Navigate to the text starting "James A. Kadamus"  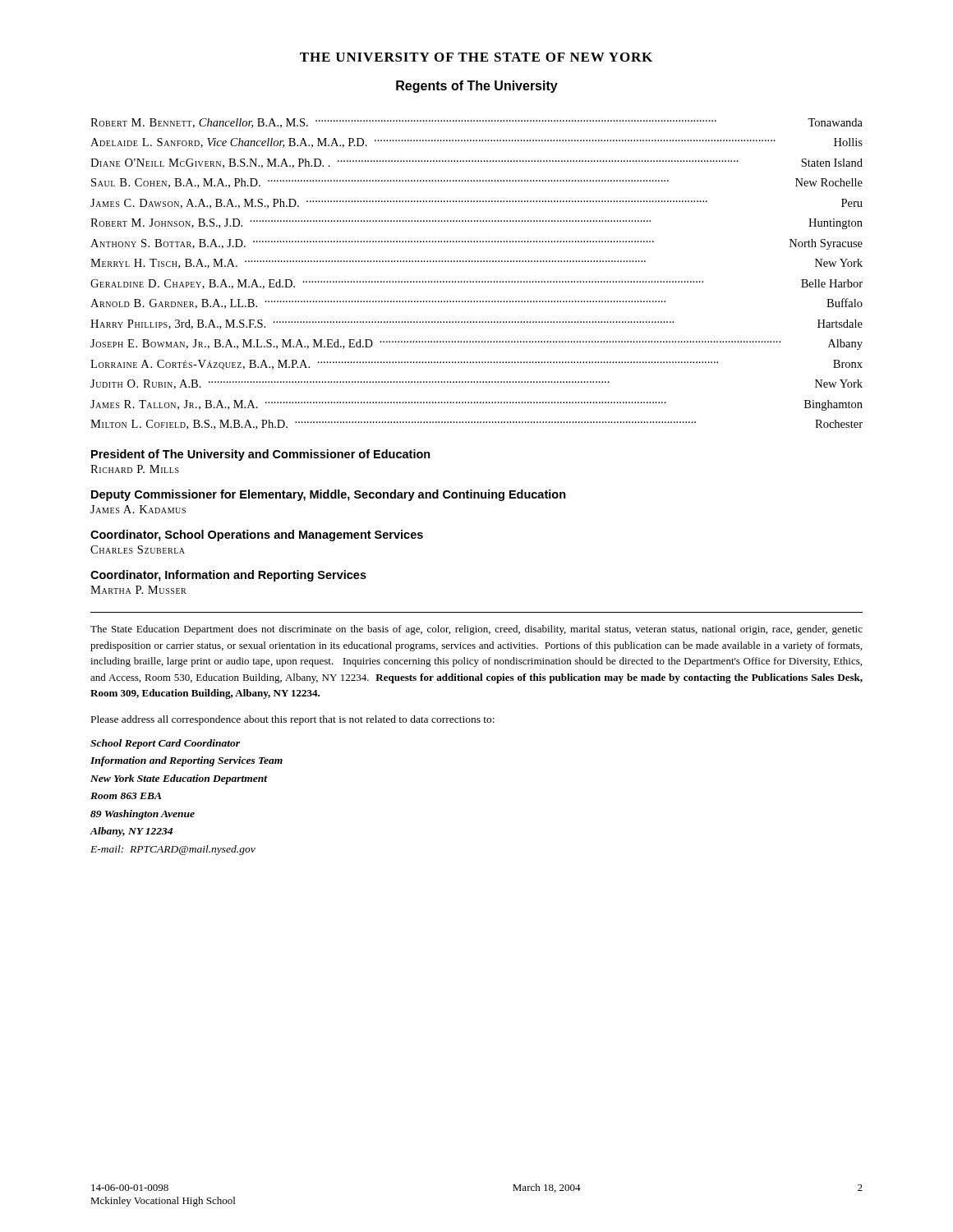138,509
